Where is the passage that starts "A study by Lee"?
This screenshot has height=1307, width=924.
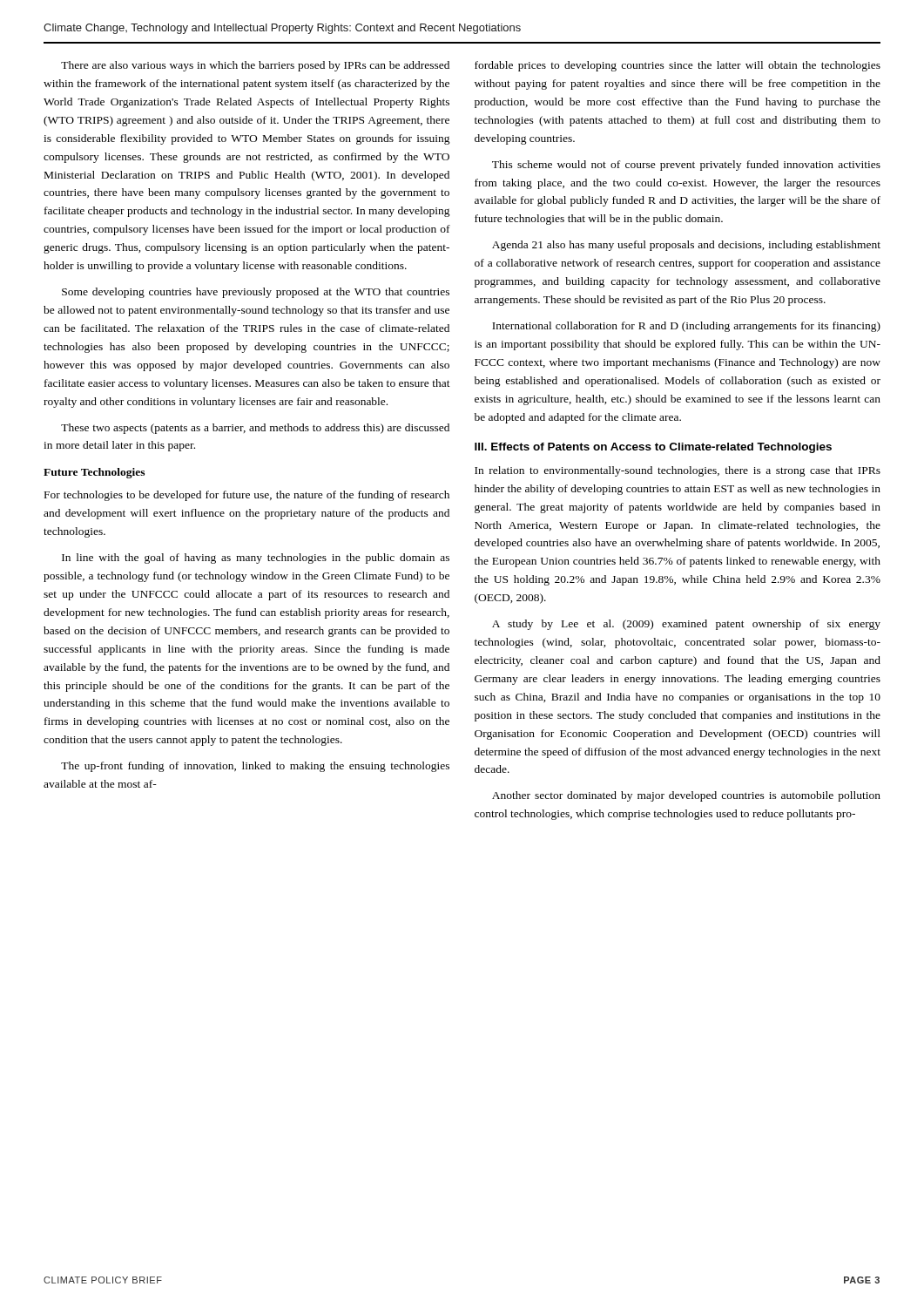click(677, 697)
